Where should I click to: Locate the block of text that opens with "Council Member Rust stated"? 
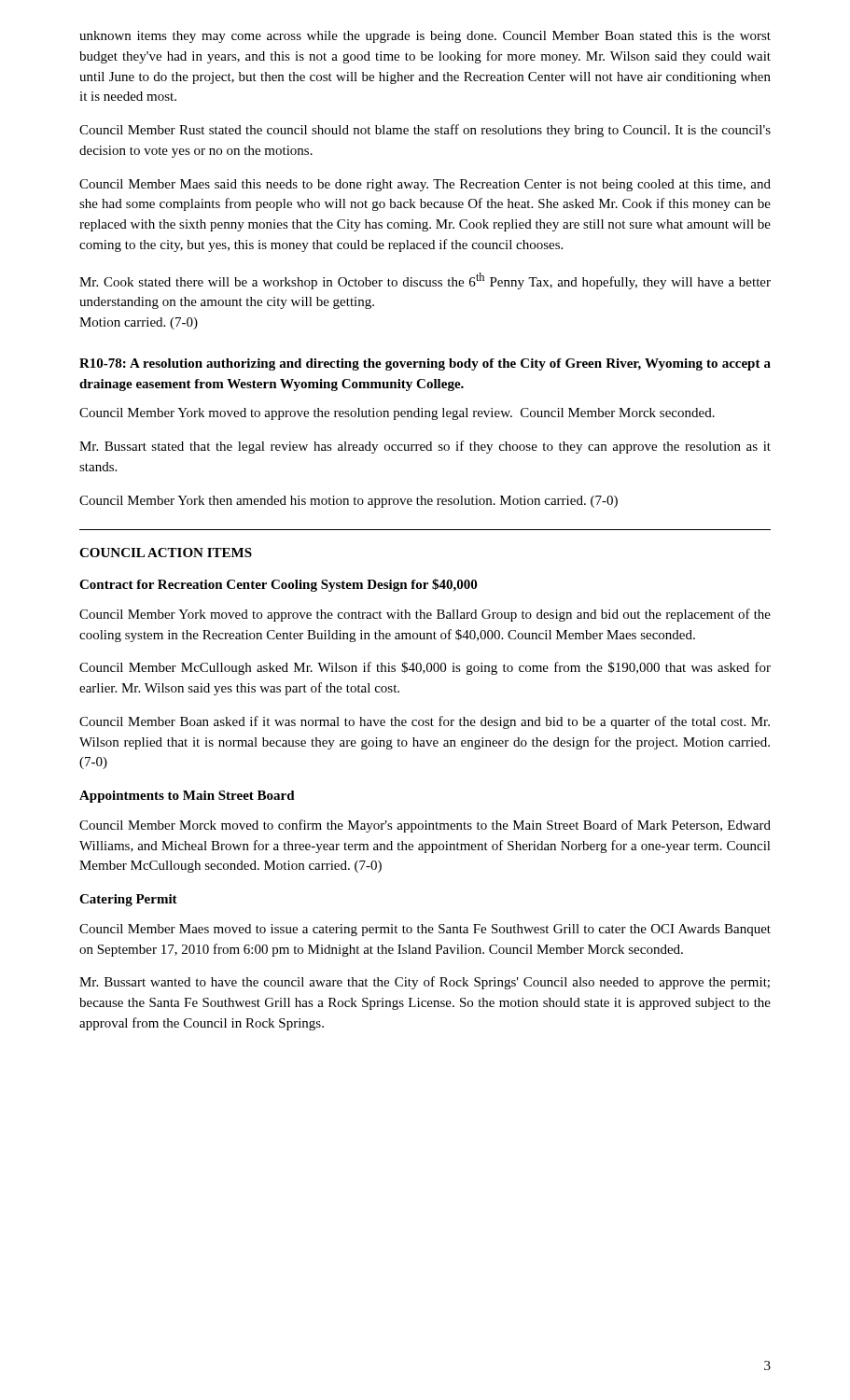425,140
